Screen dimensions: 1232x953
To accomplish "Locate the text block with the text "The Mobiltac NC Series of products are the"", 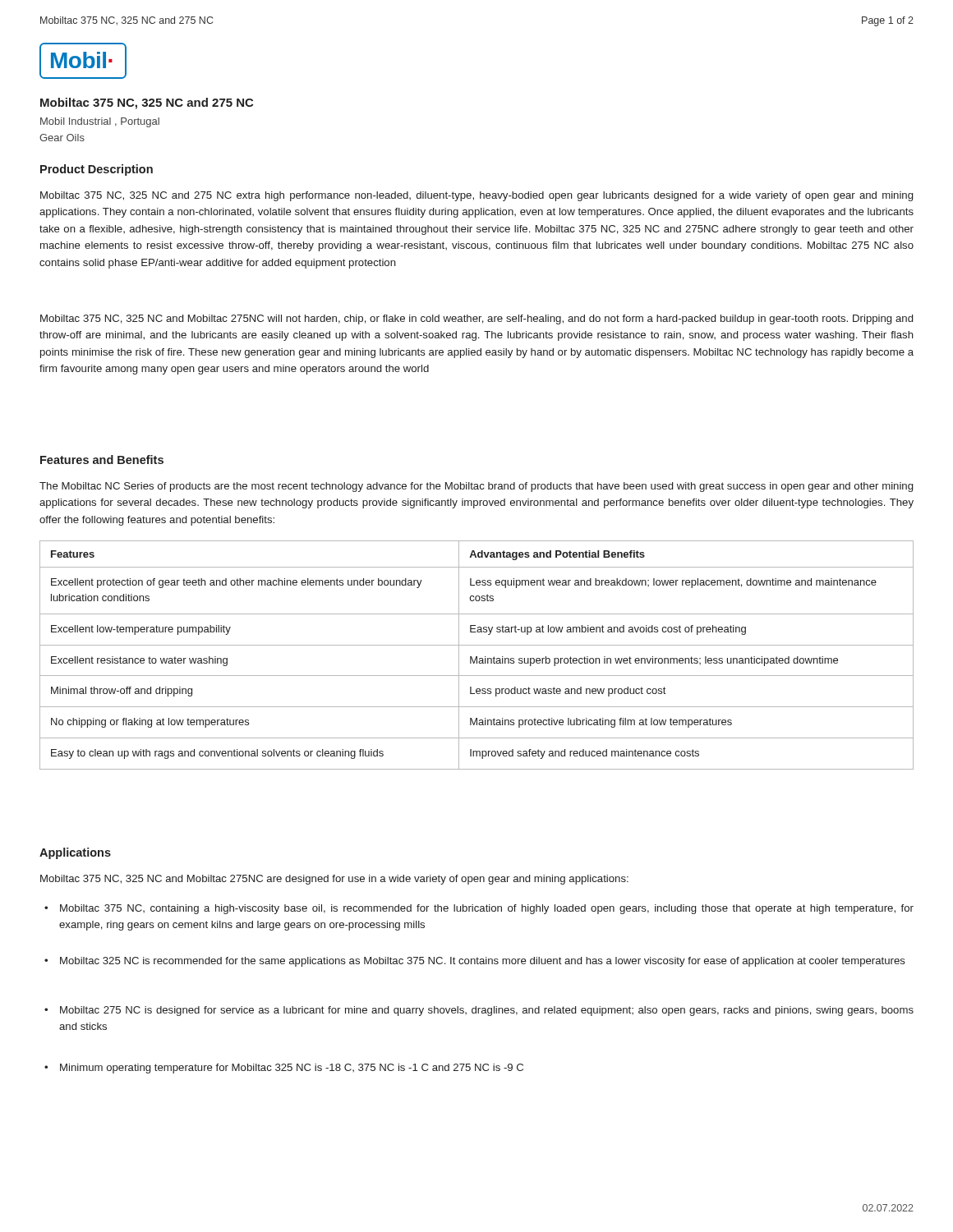I will coord(476,503).
